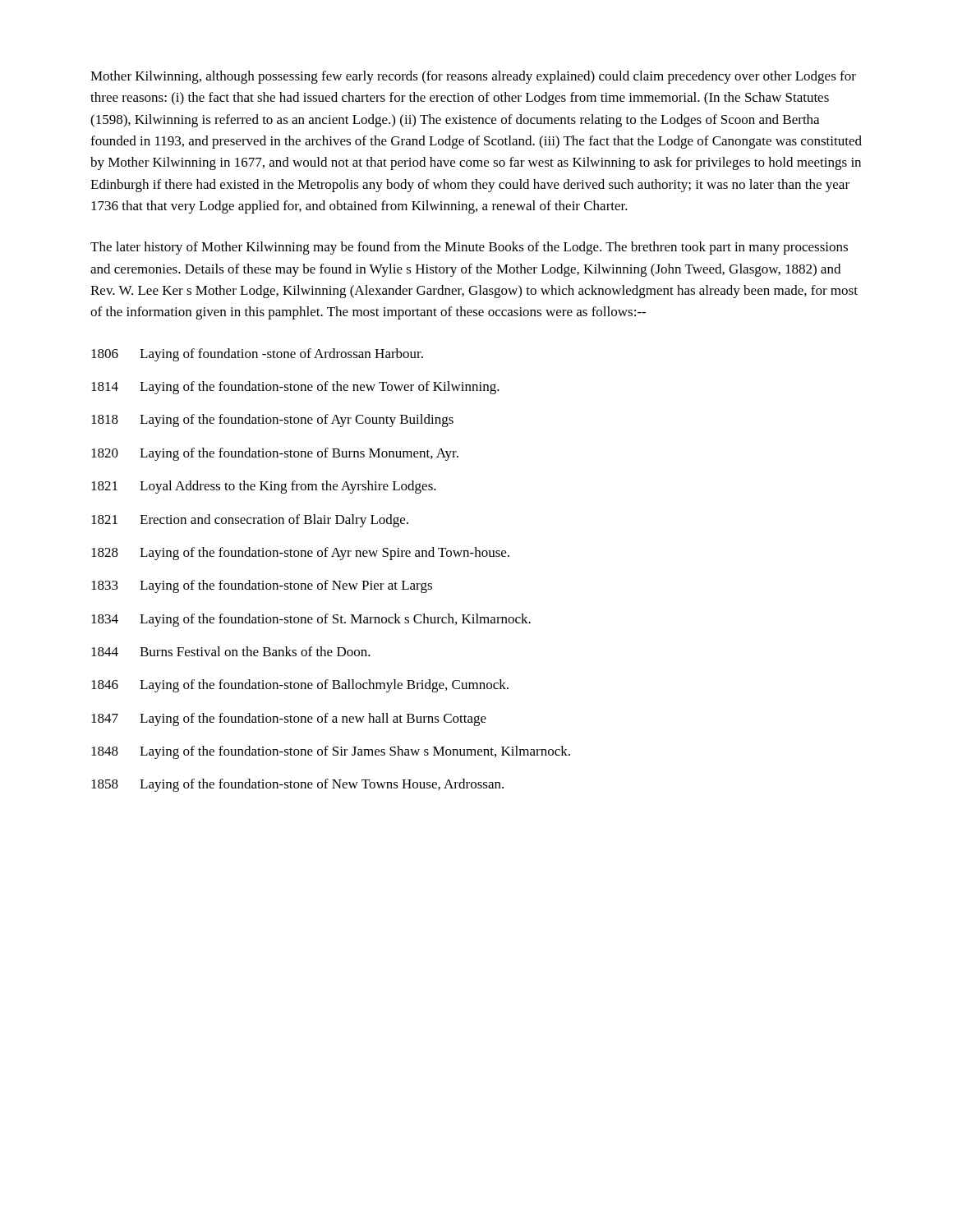Find the element starting "1847 Laying of the foundation-stone of"

pyautogui.click(x=476, y=718)
